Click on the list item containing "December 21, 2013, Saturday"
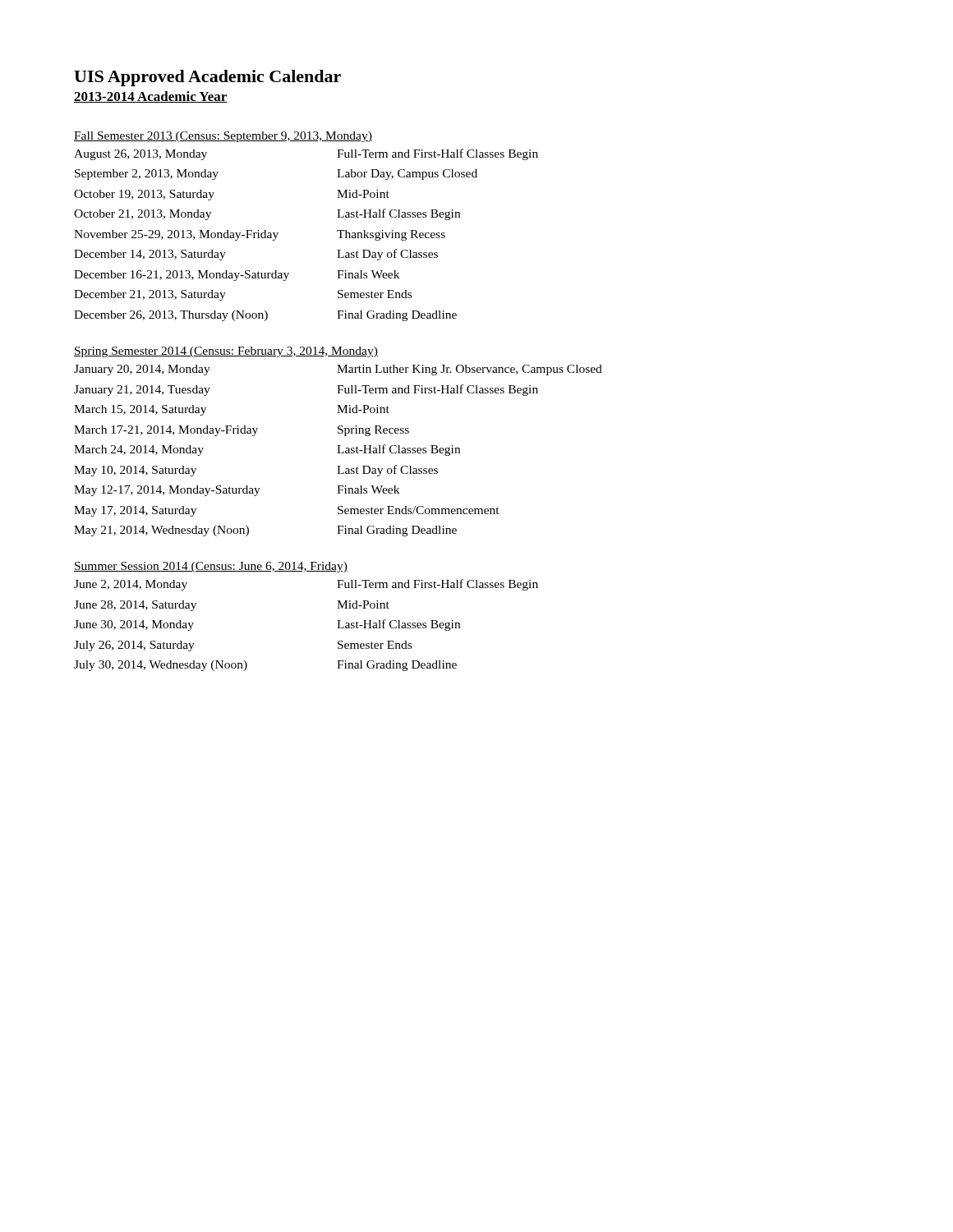 pos(150,294)
